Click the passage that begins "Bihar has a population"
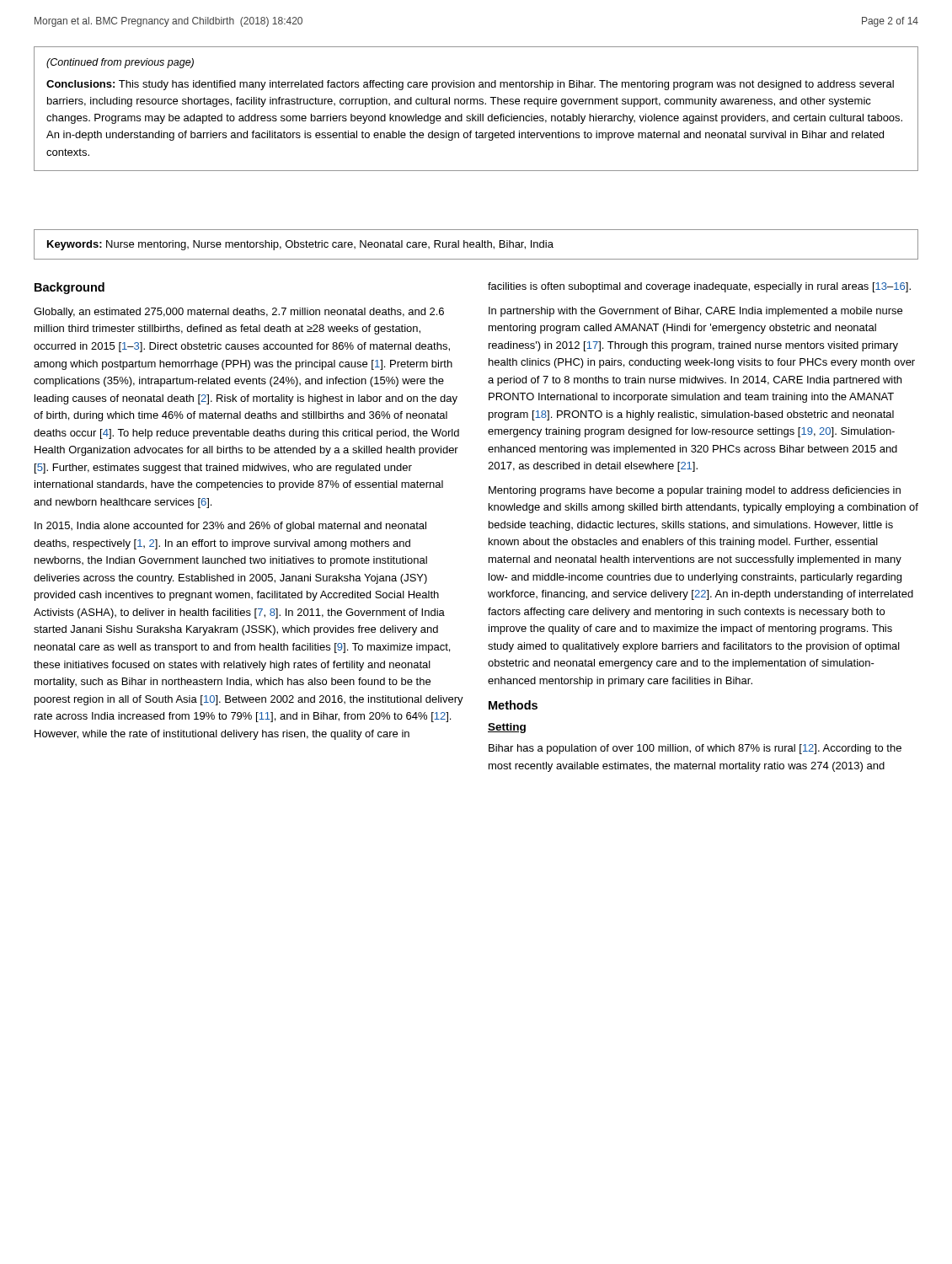The height and width of the screenshot is (1264, 952). [703, 758]
